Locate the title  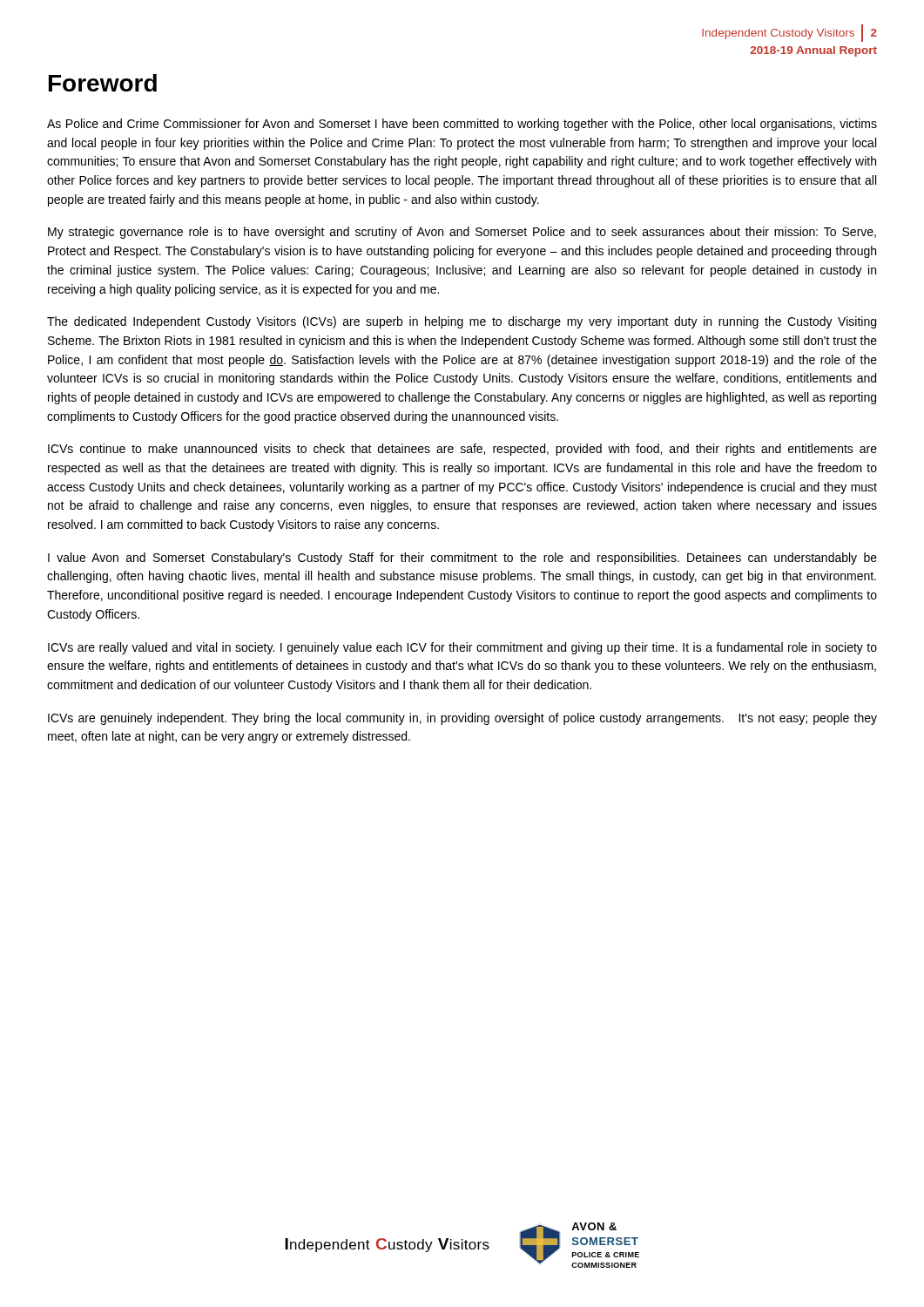pyautogui.click(x=103, y=83)
